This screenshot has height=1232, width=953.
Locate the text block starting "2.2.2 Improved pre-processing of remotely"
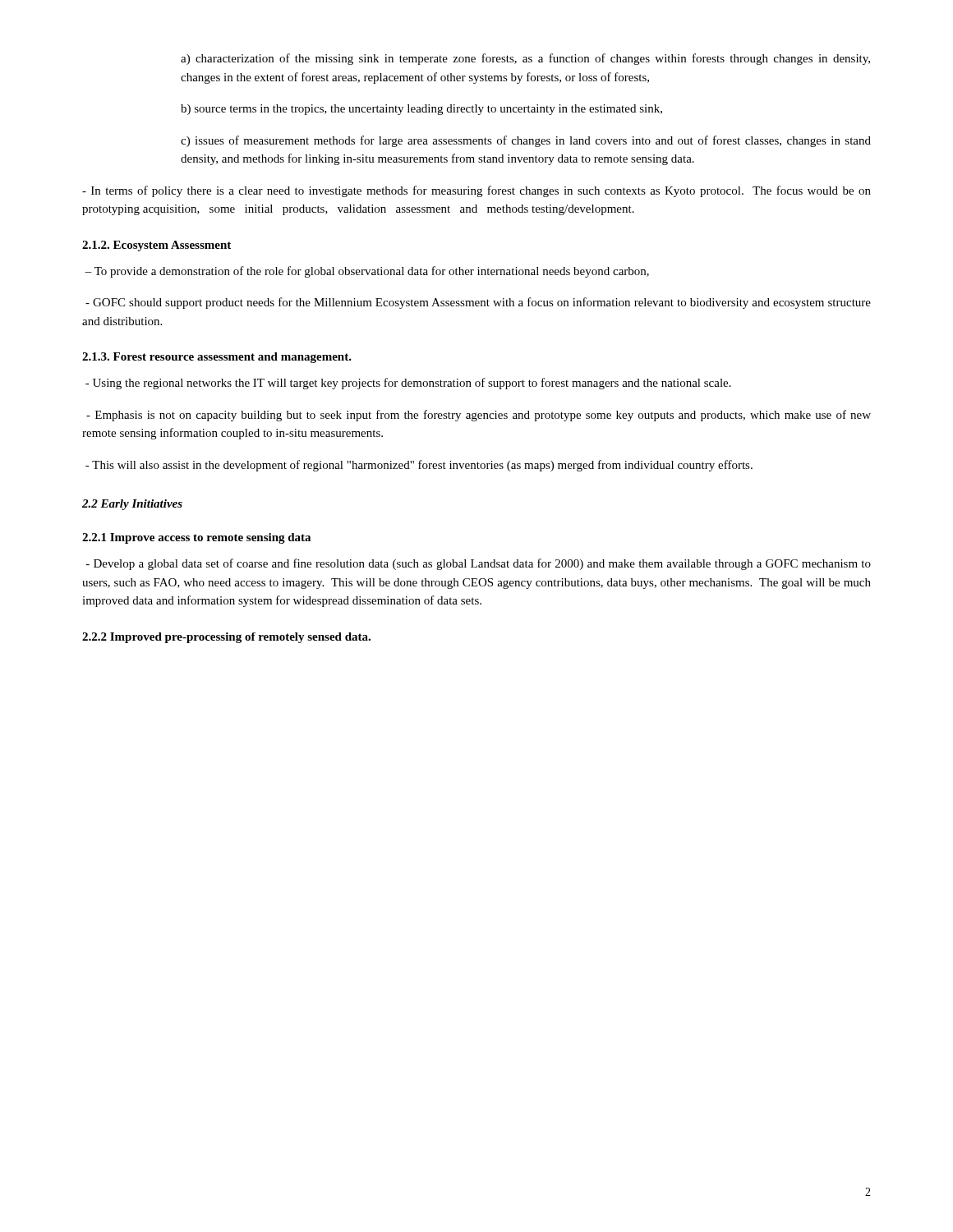tap(227, 636)
